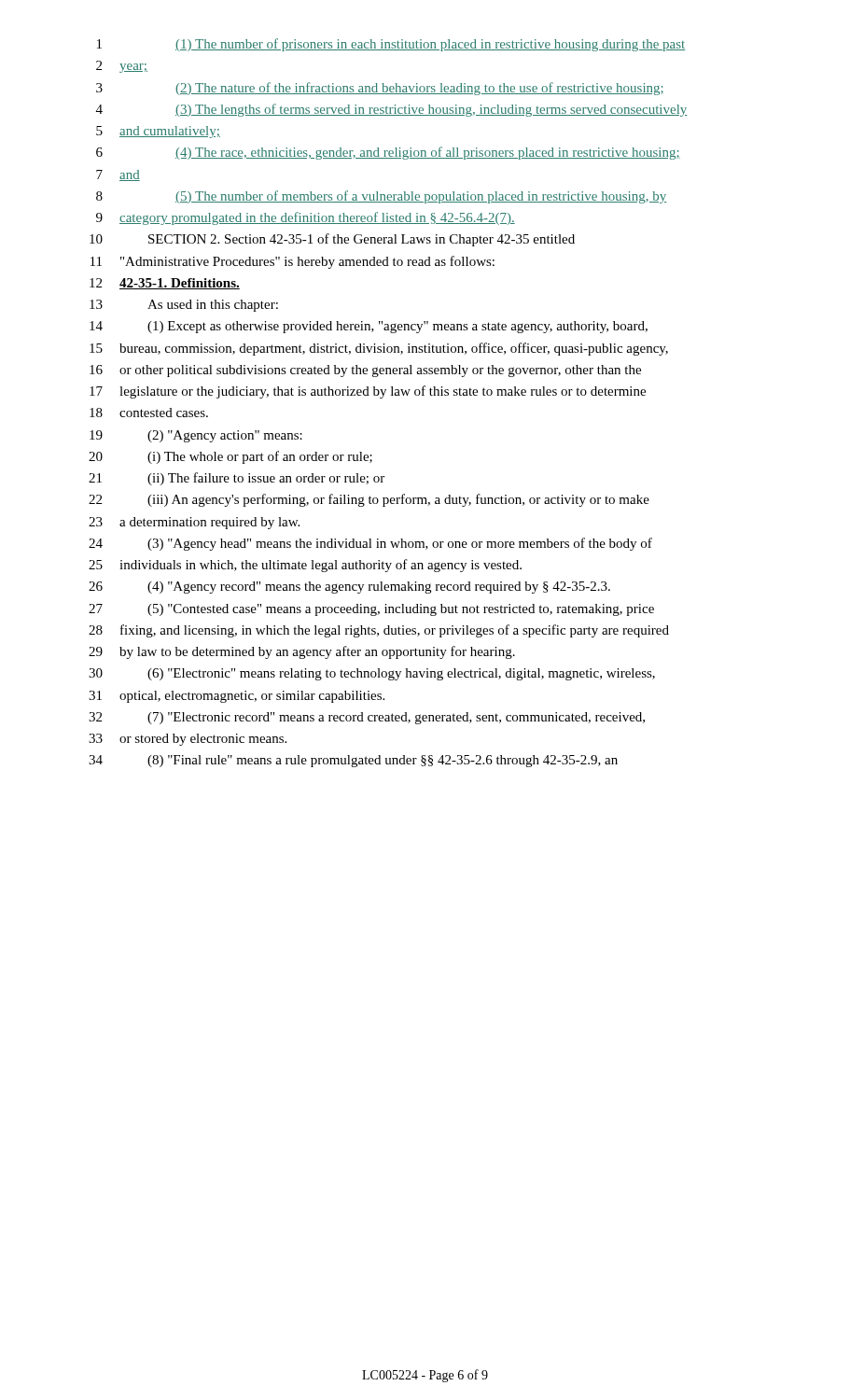Click on the text starting "6 (4) The race, ethnicities, gender,"
850x1400 pixels.
click(x=425, y=153)
